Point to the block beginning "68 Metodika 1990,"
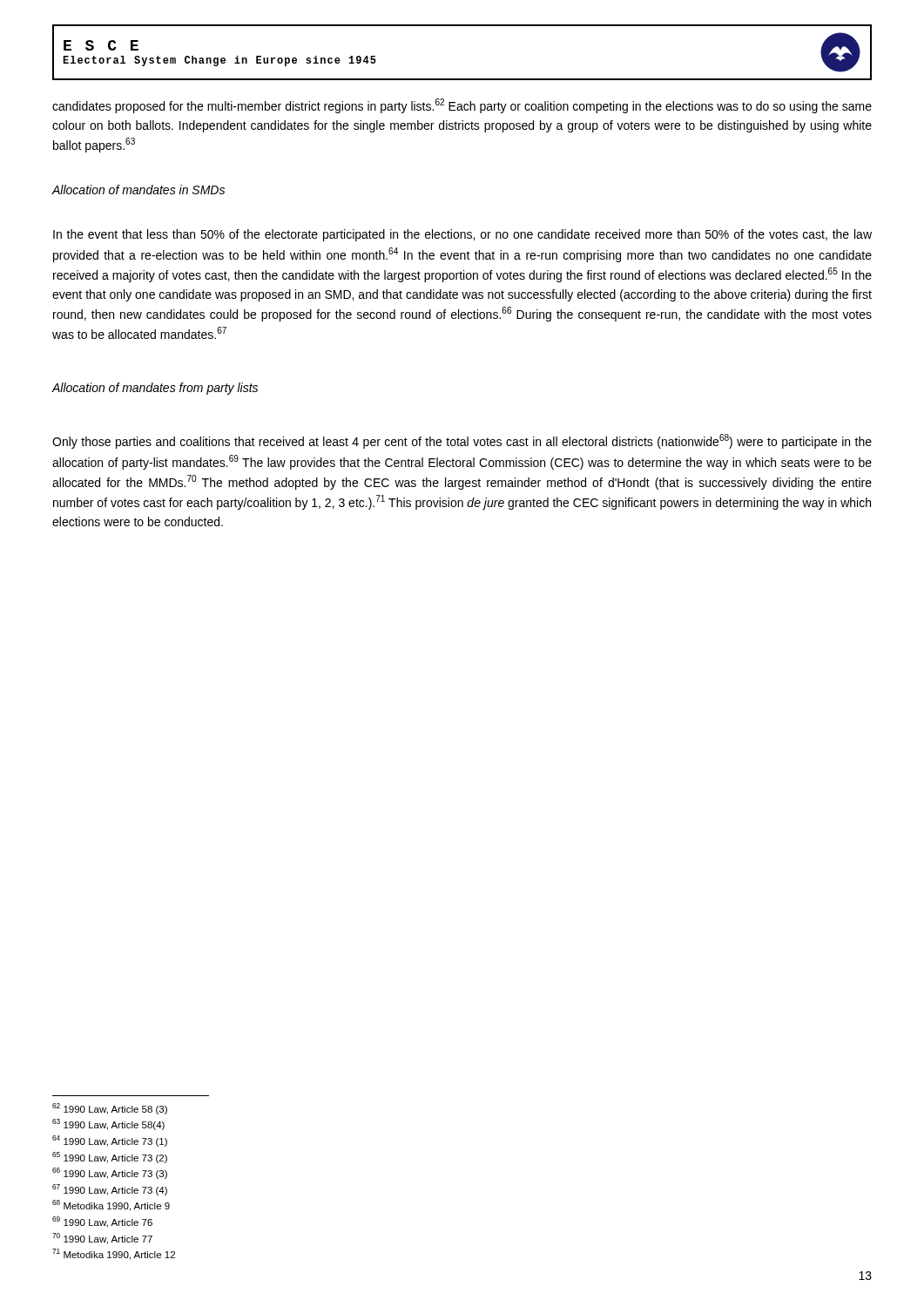 coord(111,1205)
